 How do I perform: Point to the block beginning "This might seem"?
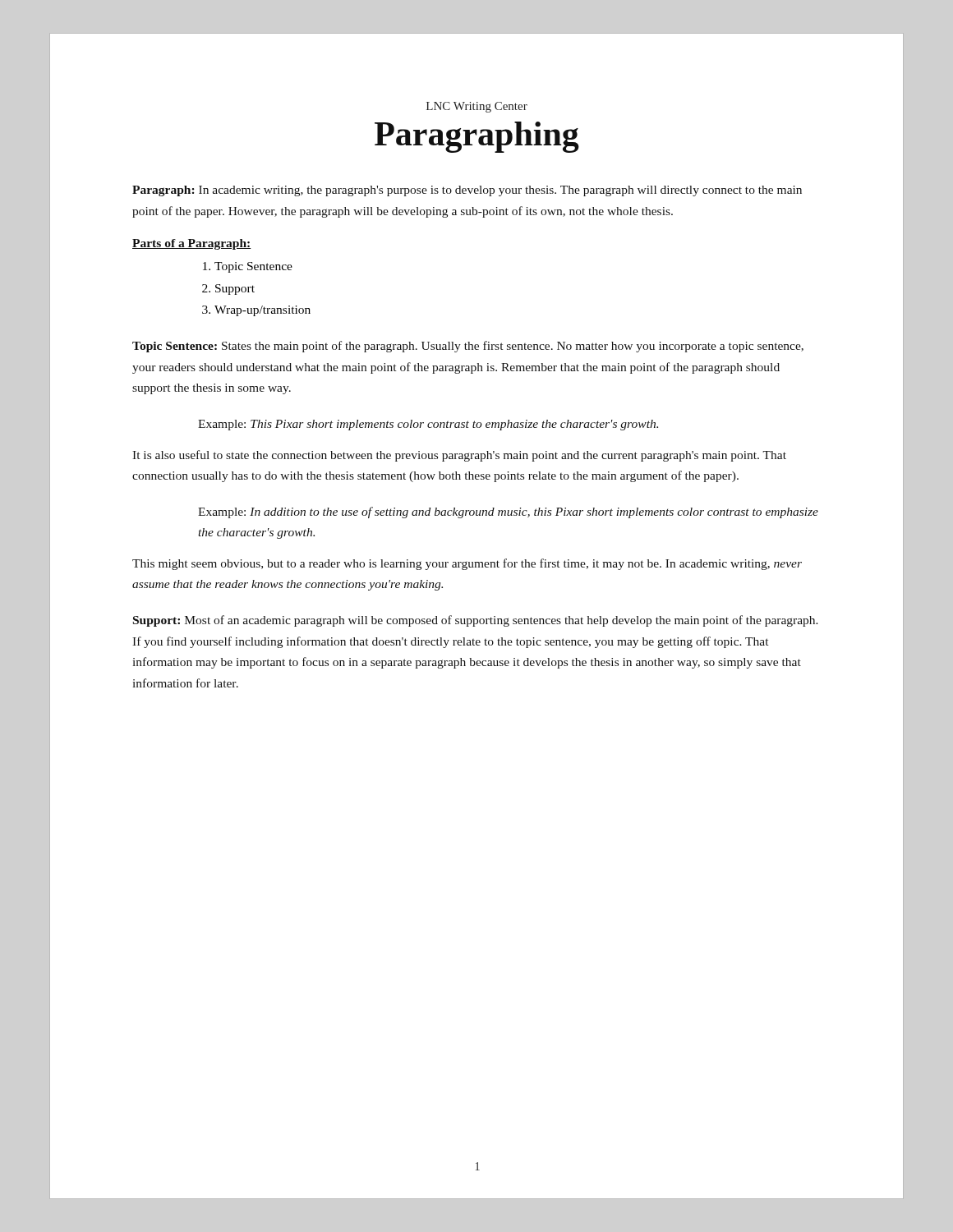point(467,573)
